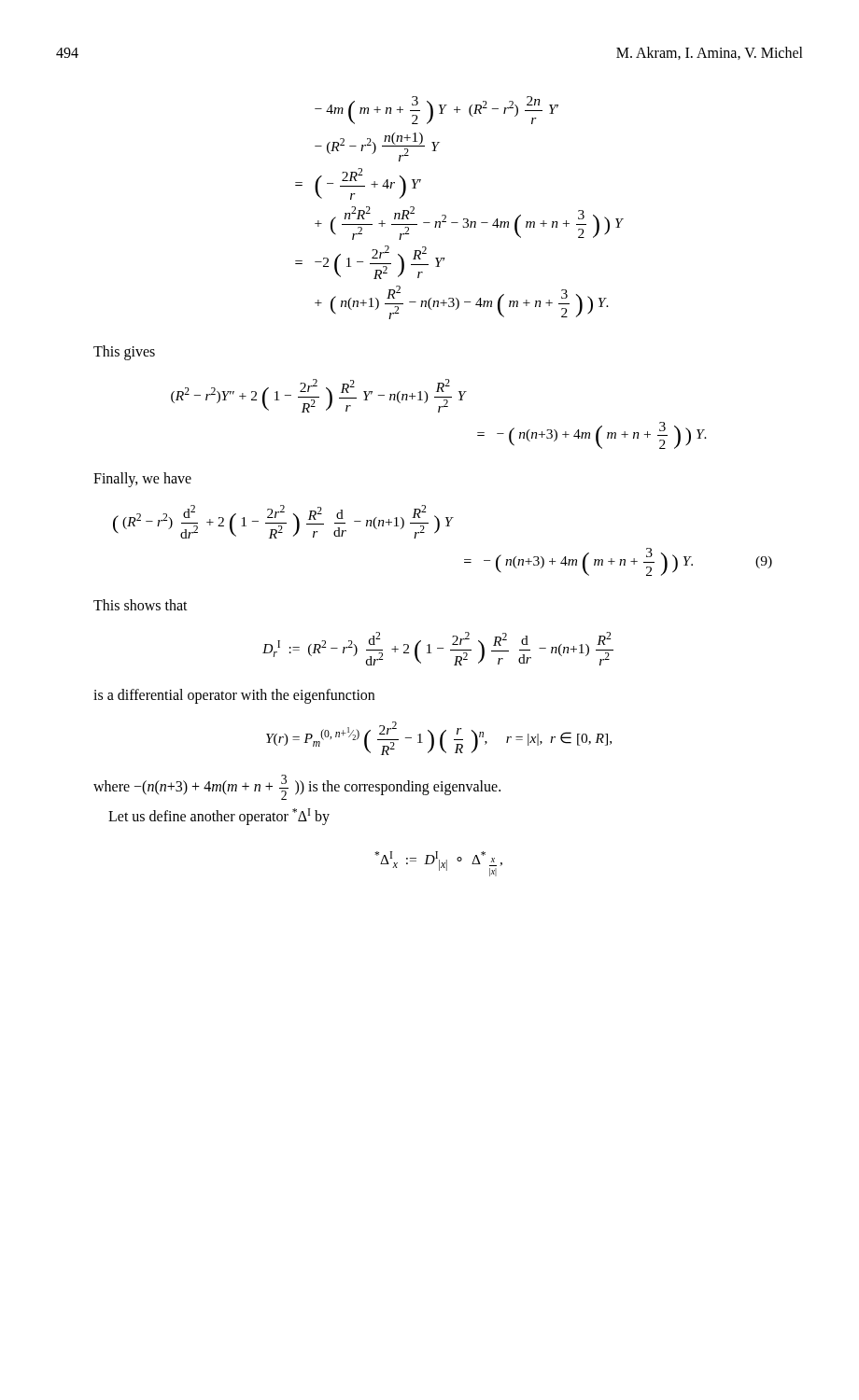Find the formula on this page that starts "( (R2 − r2) d2dr2"
859x1400 pixels.
pyautogui.click(x=442, y=542)
